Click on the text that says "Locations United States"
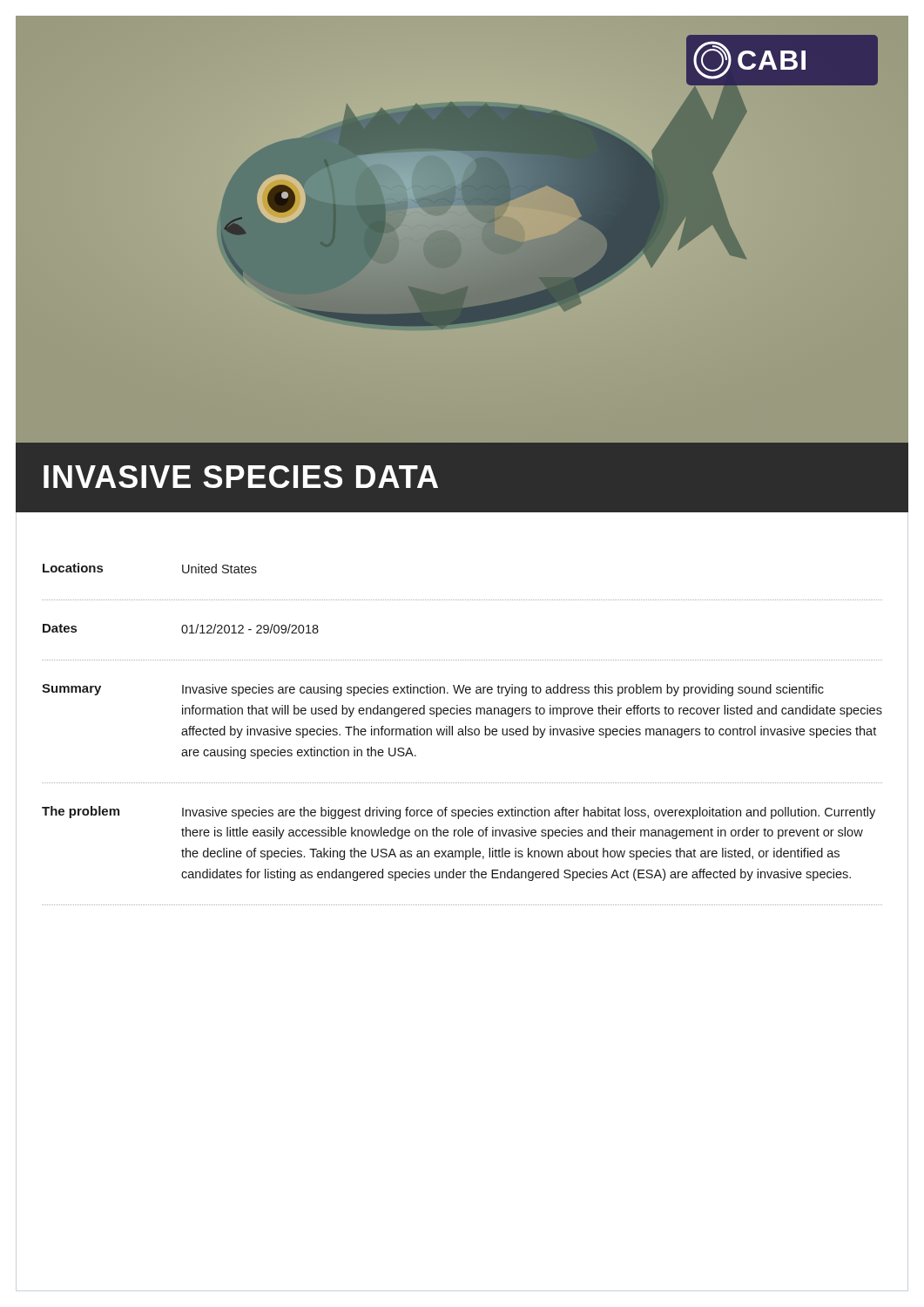 click(x=71, y=568)
